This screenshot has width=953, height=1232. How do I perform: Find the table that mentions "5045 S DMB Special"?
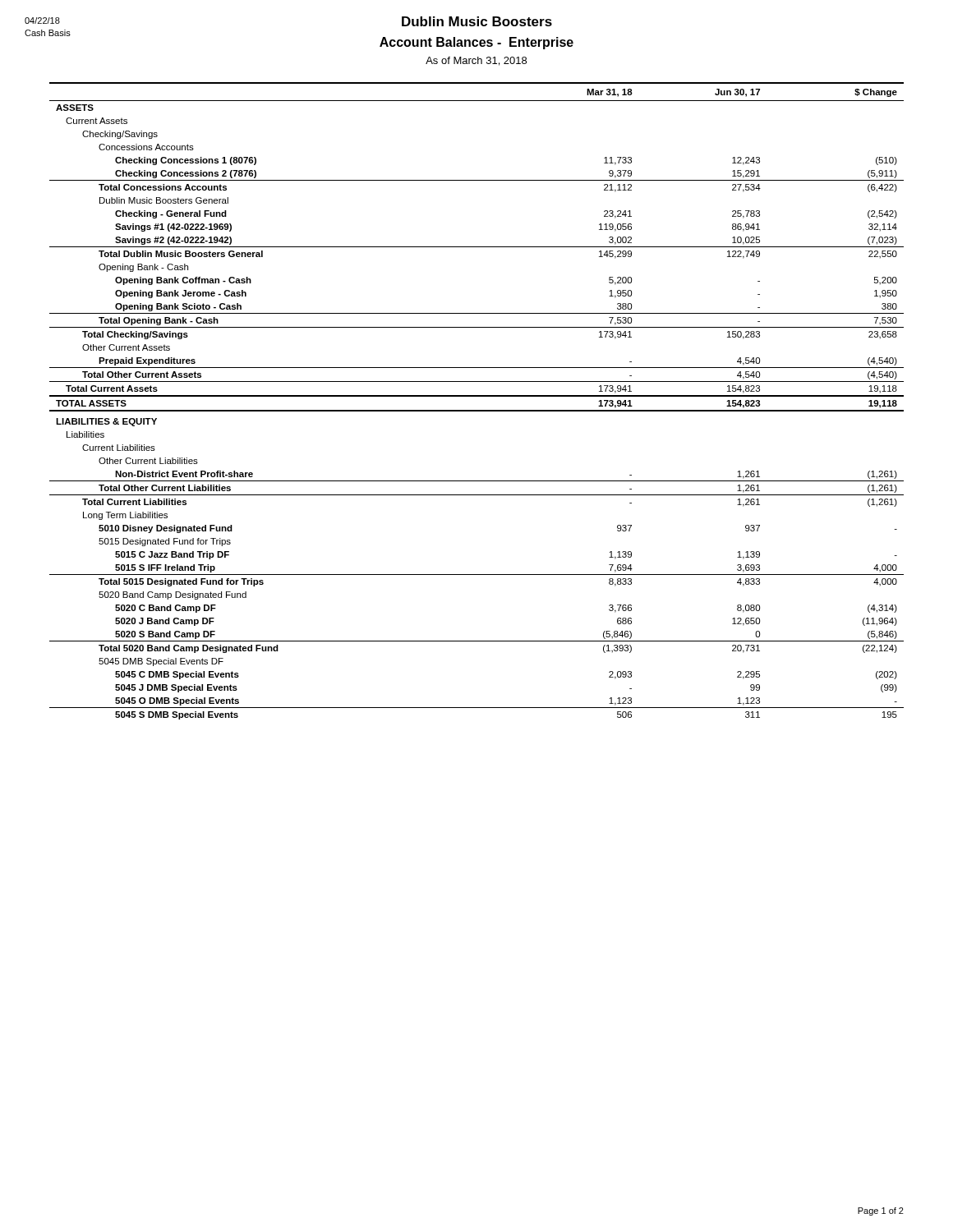pyautogui.click(x=476, y=402)
